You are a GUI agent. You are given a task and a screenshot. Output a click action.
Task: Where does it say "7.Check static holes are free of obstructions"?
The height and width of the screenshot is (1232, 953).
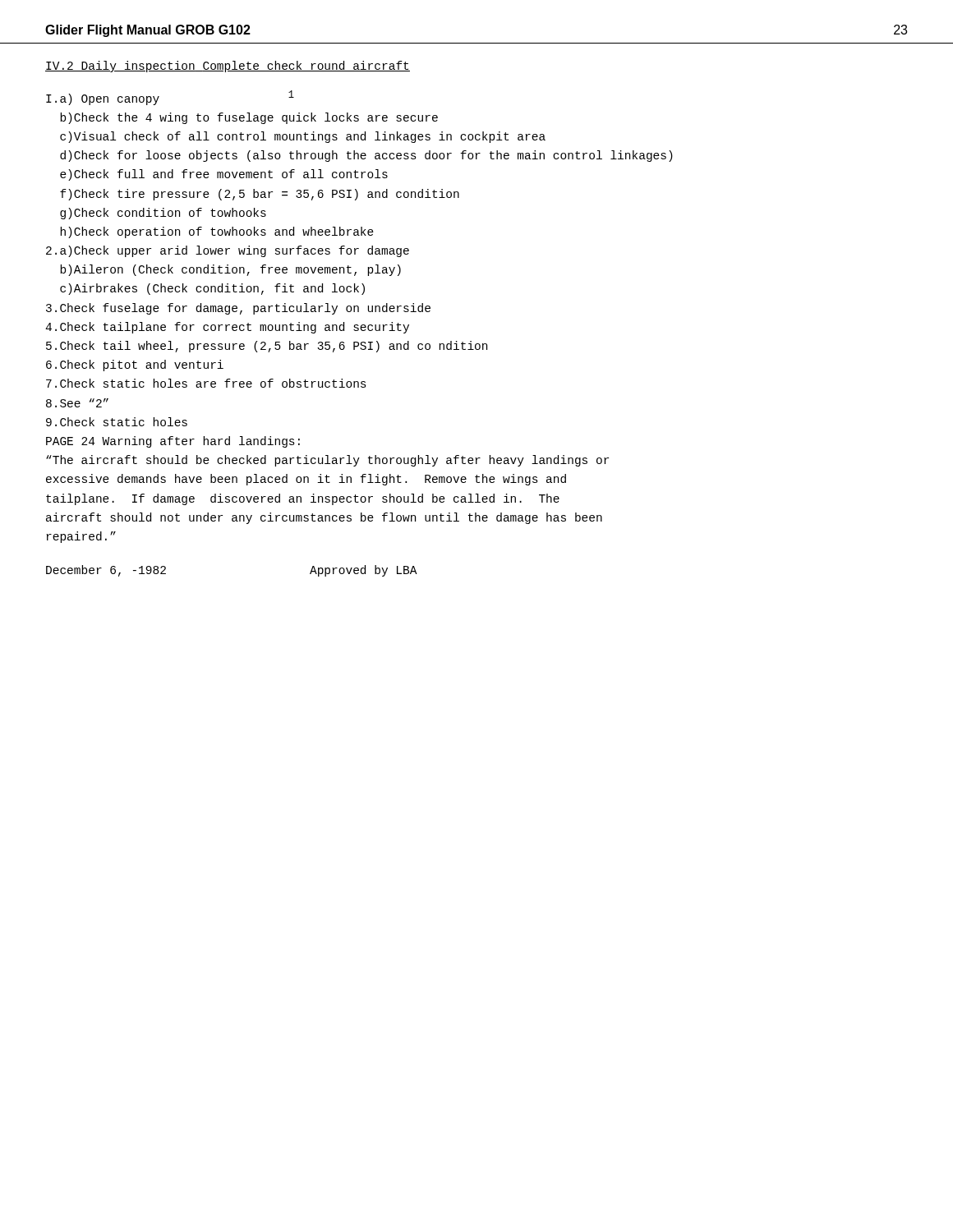tap(206, 385)
